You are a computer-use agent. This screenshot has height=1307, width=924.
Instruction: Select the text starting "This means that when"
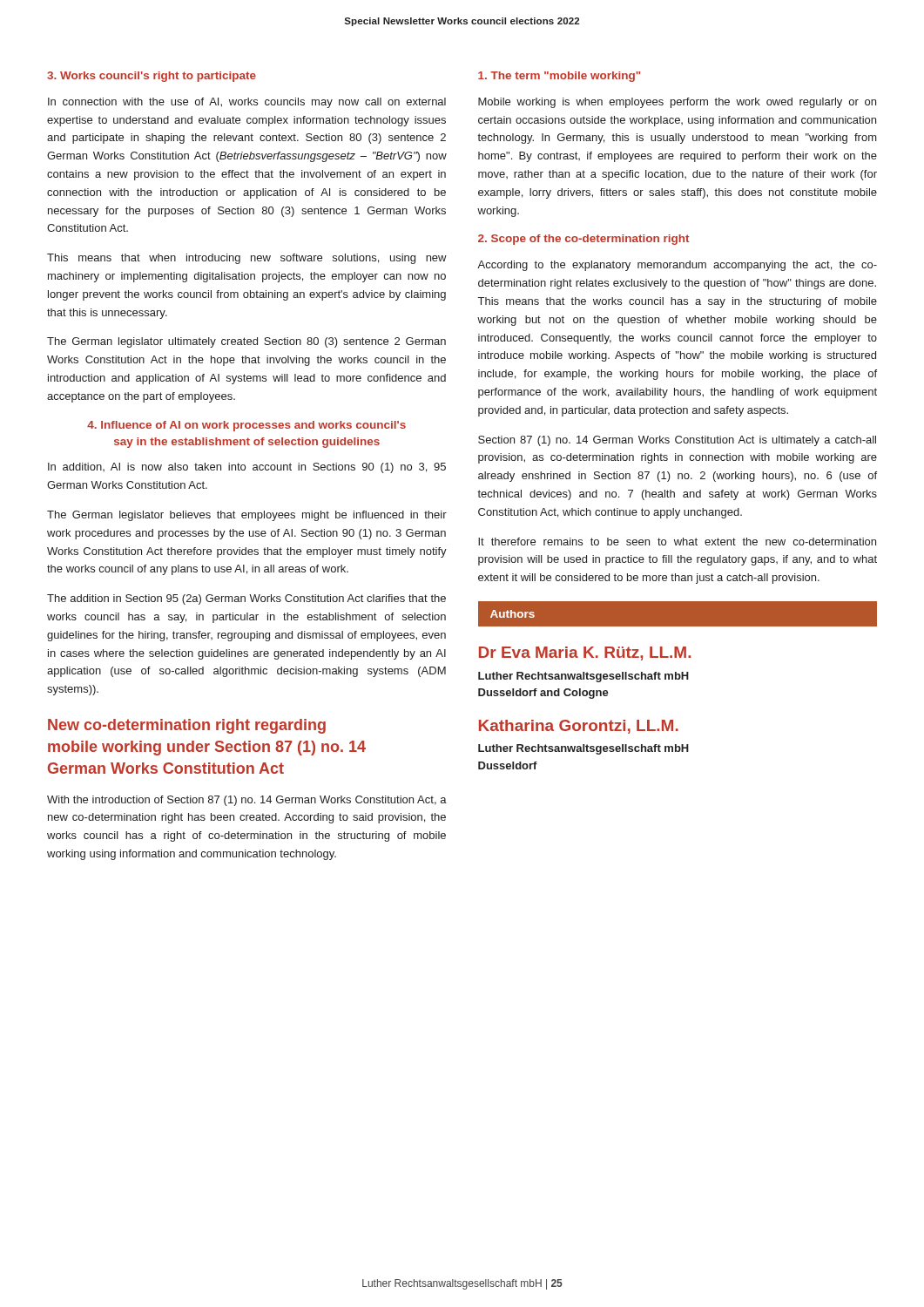click(247, 285)
